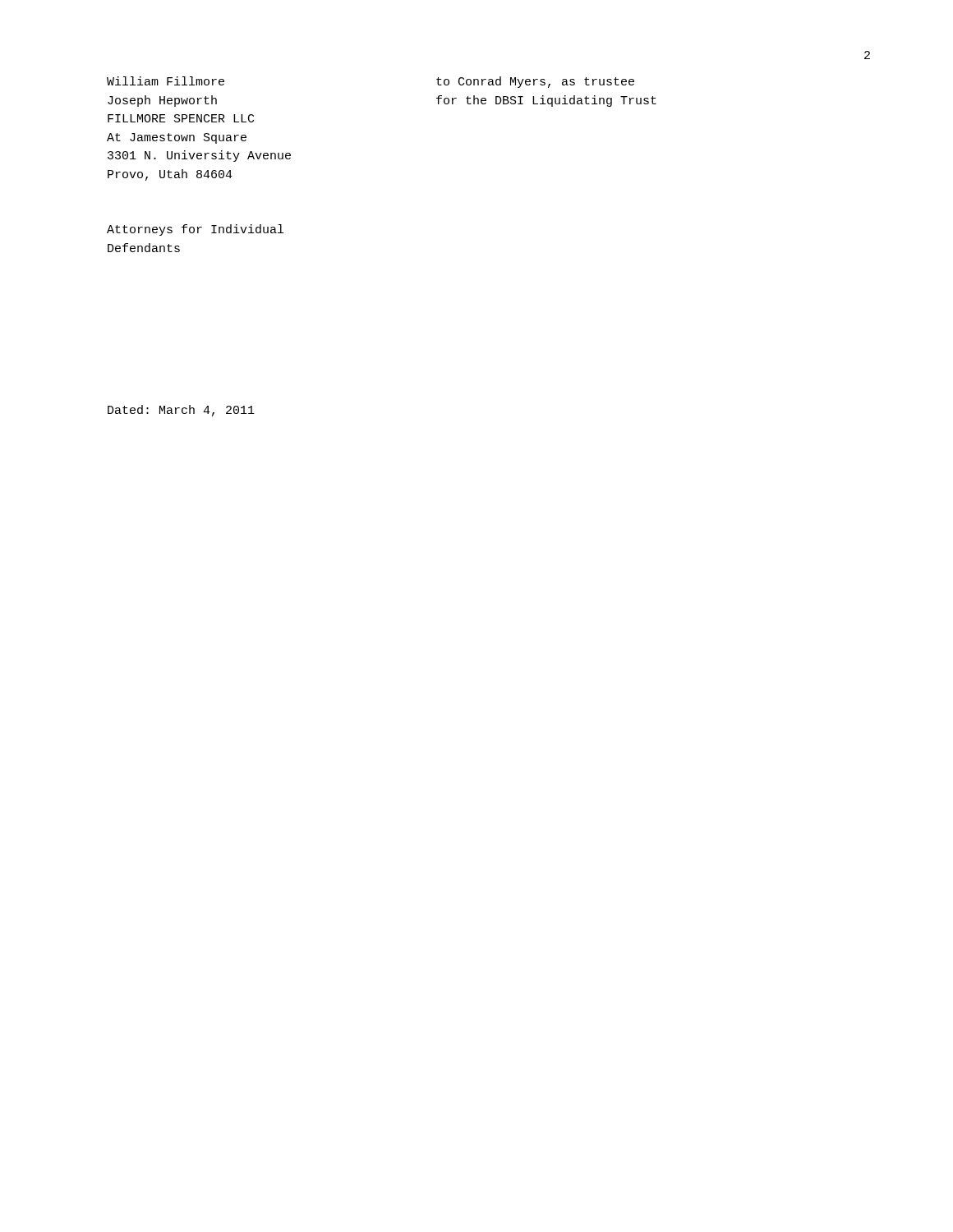Select the text with the text "Attorneys for Individual Defendants"

[196, 240]
